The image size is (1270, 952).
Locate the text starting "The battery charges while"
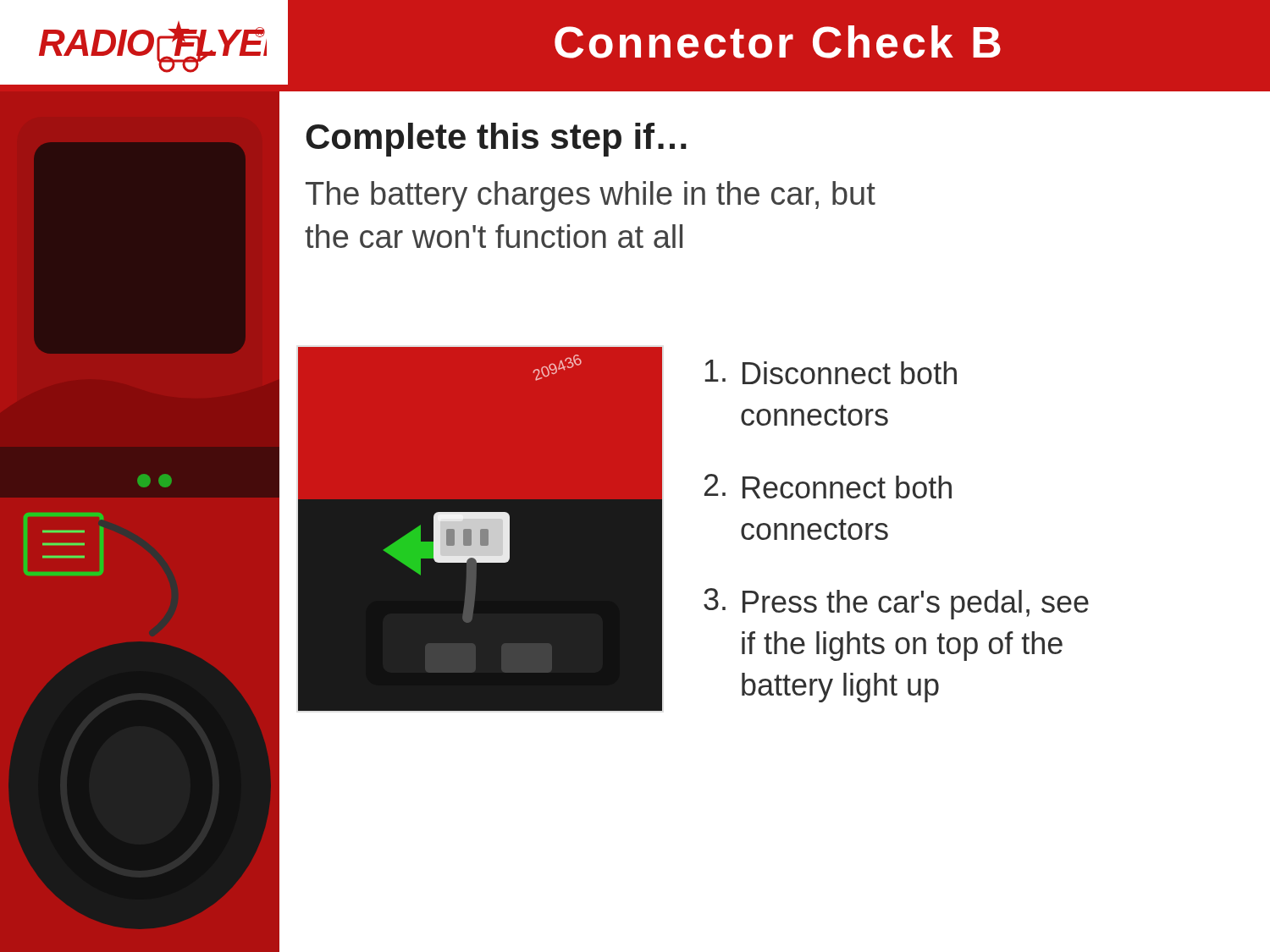pyautogui.click(x=590, y=215)
